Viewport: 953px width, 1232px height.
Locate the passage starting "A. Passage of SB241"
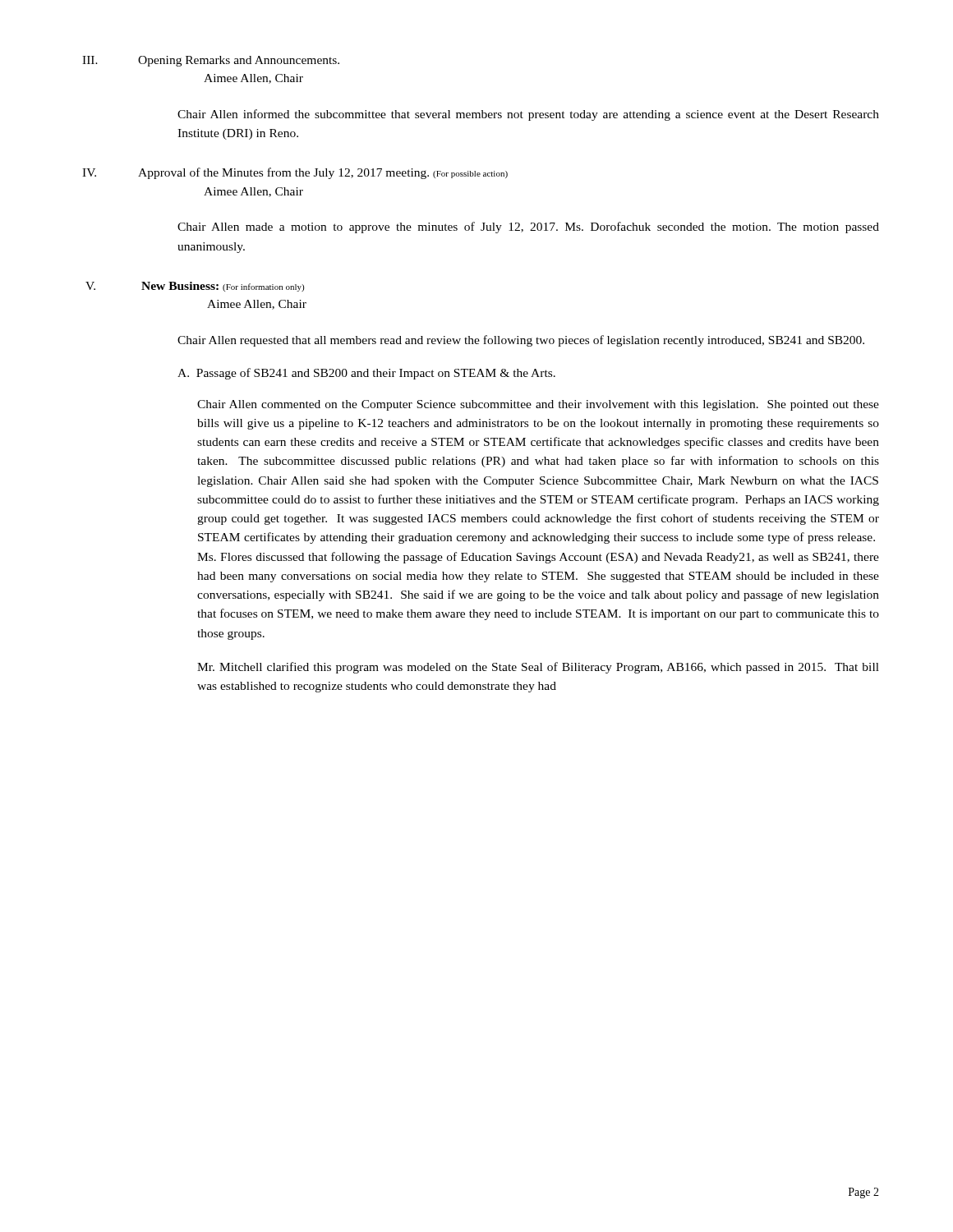367,372
